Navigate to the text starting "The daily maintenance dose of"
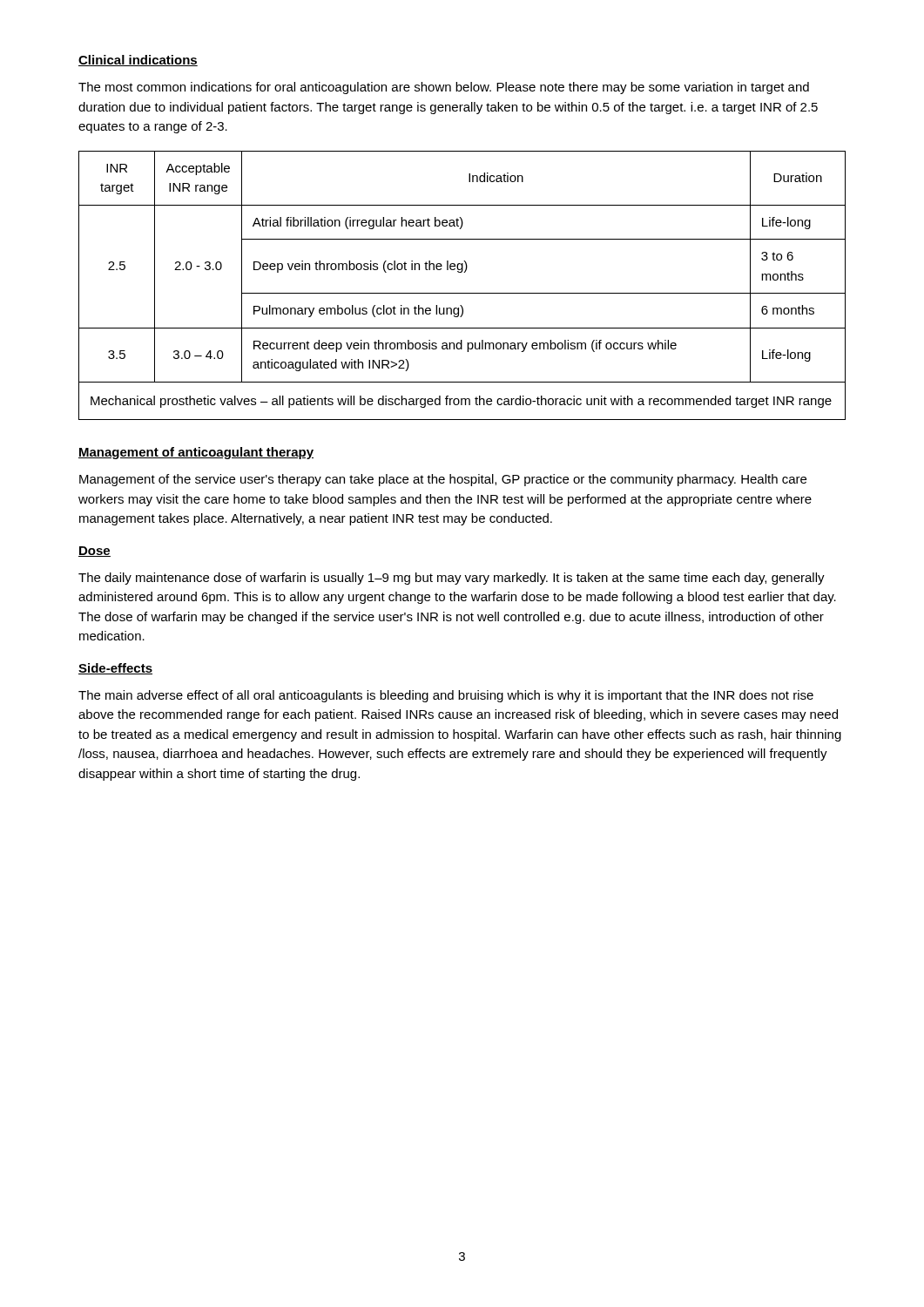 tap(458, 606)
